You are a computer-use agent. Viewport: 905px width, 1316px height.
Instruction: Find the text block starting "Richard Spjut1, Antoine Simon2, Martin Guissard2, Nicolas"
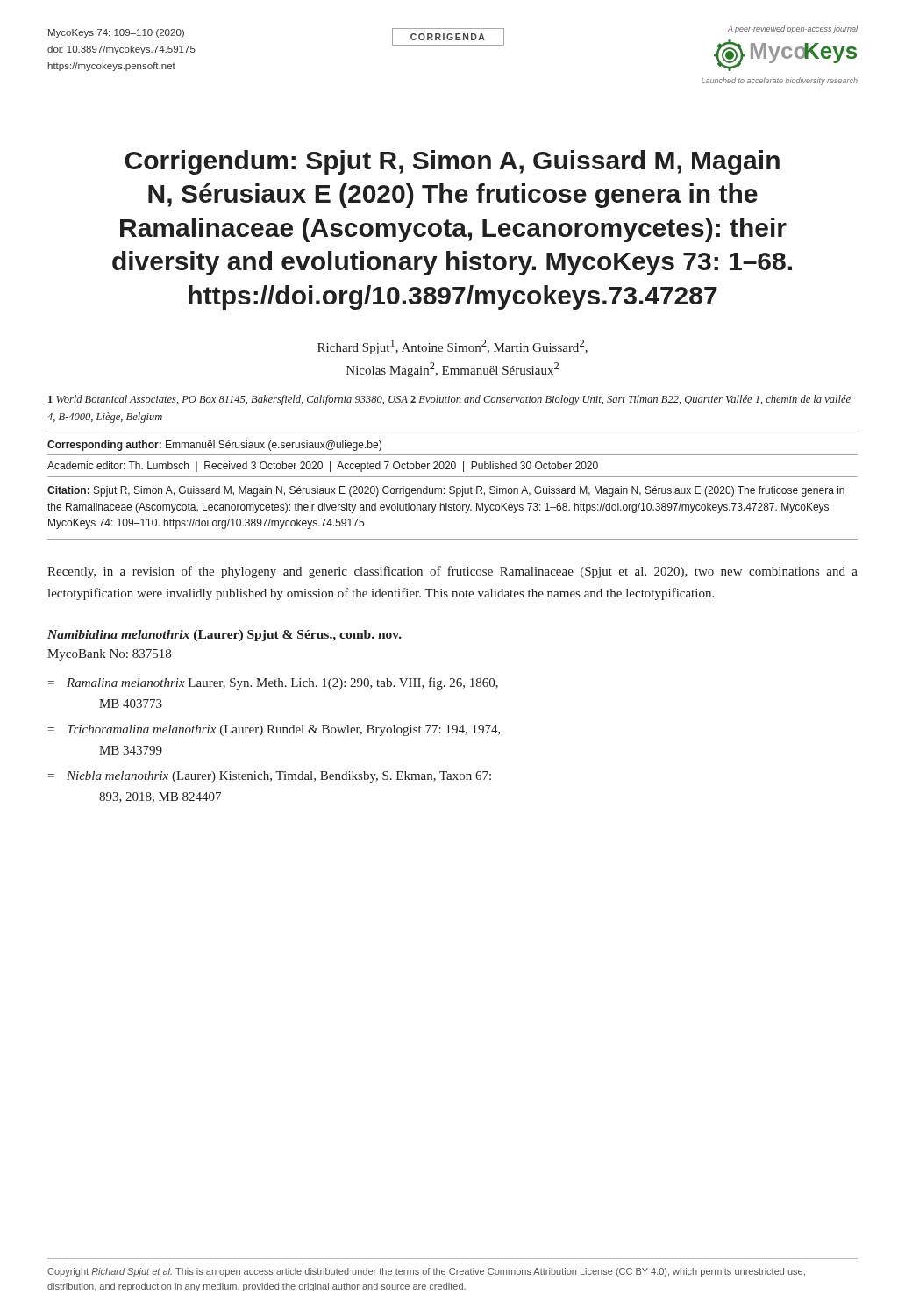pos(452,357)
